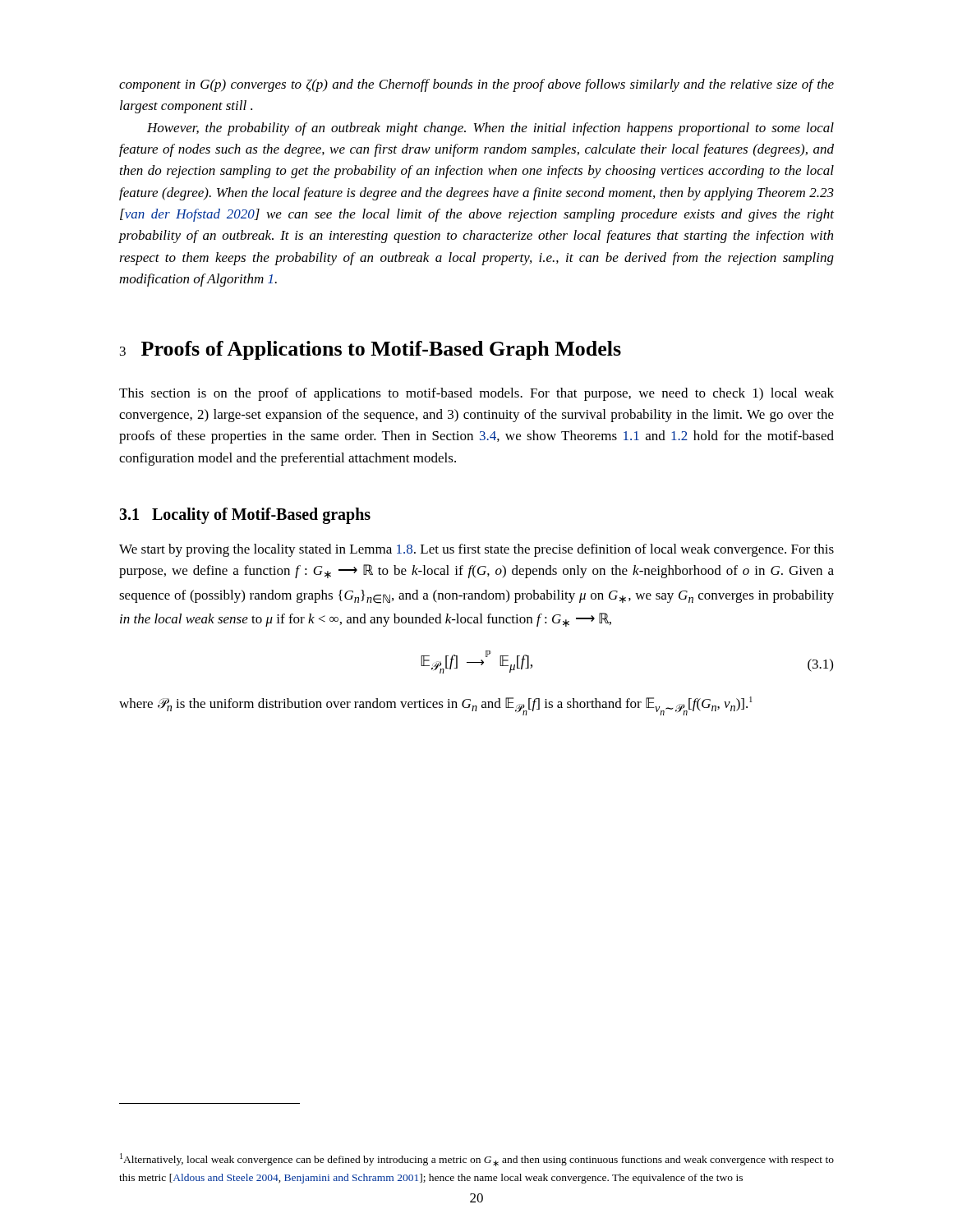Find the section header that reads "3Proofs of Applications"
This screenshot has height=1232, width=953.
click(370, 349)
